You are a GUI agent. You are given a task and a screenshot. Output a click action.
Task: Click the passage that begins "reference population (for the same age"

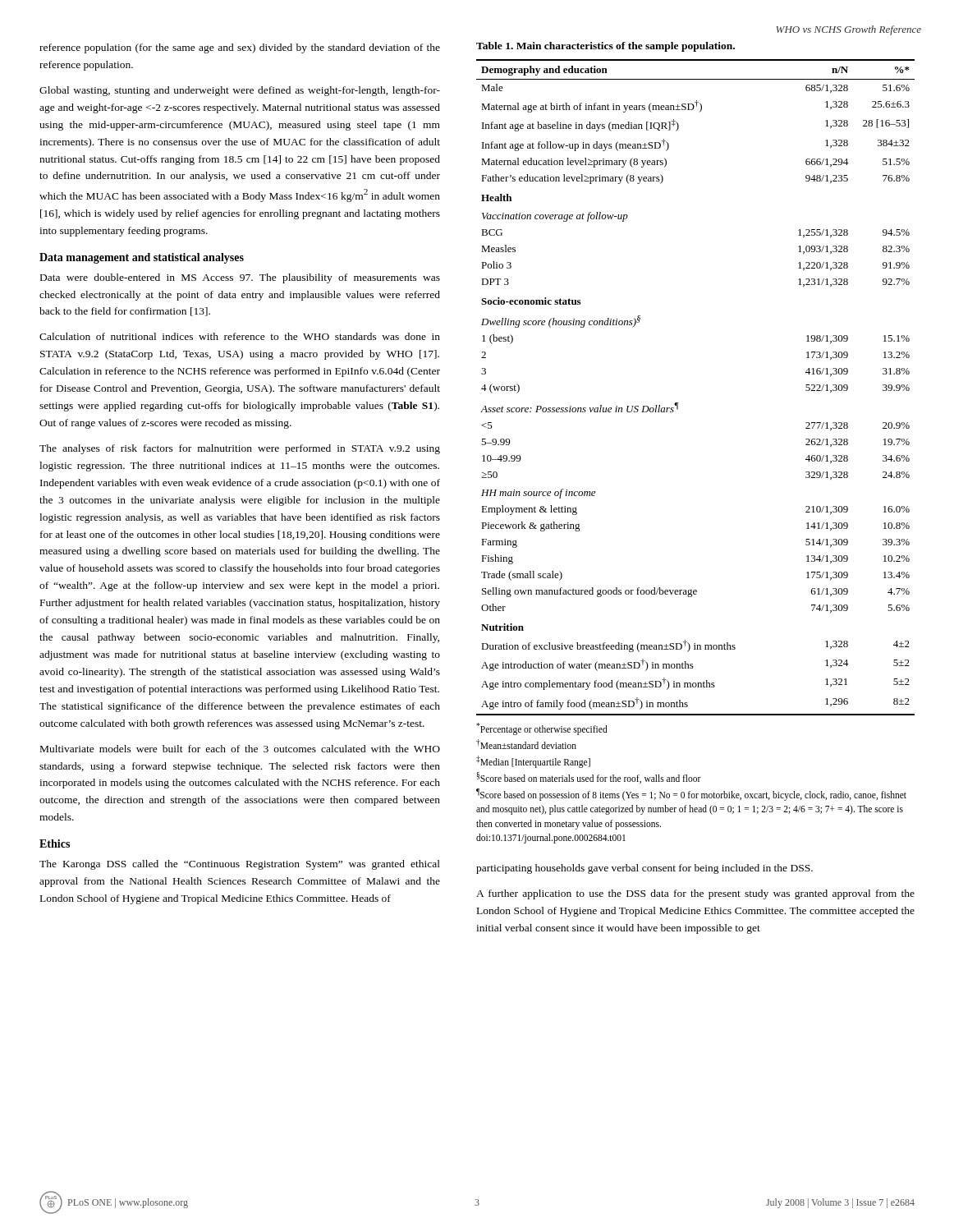(x=240, y=56)
